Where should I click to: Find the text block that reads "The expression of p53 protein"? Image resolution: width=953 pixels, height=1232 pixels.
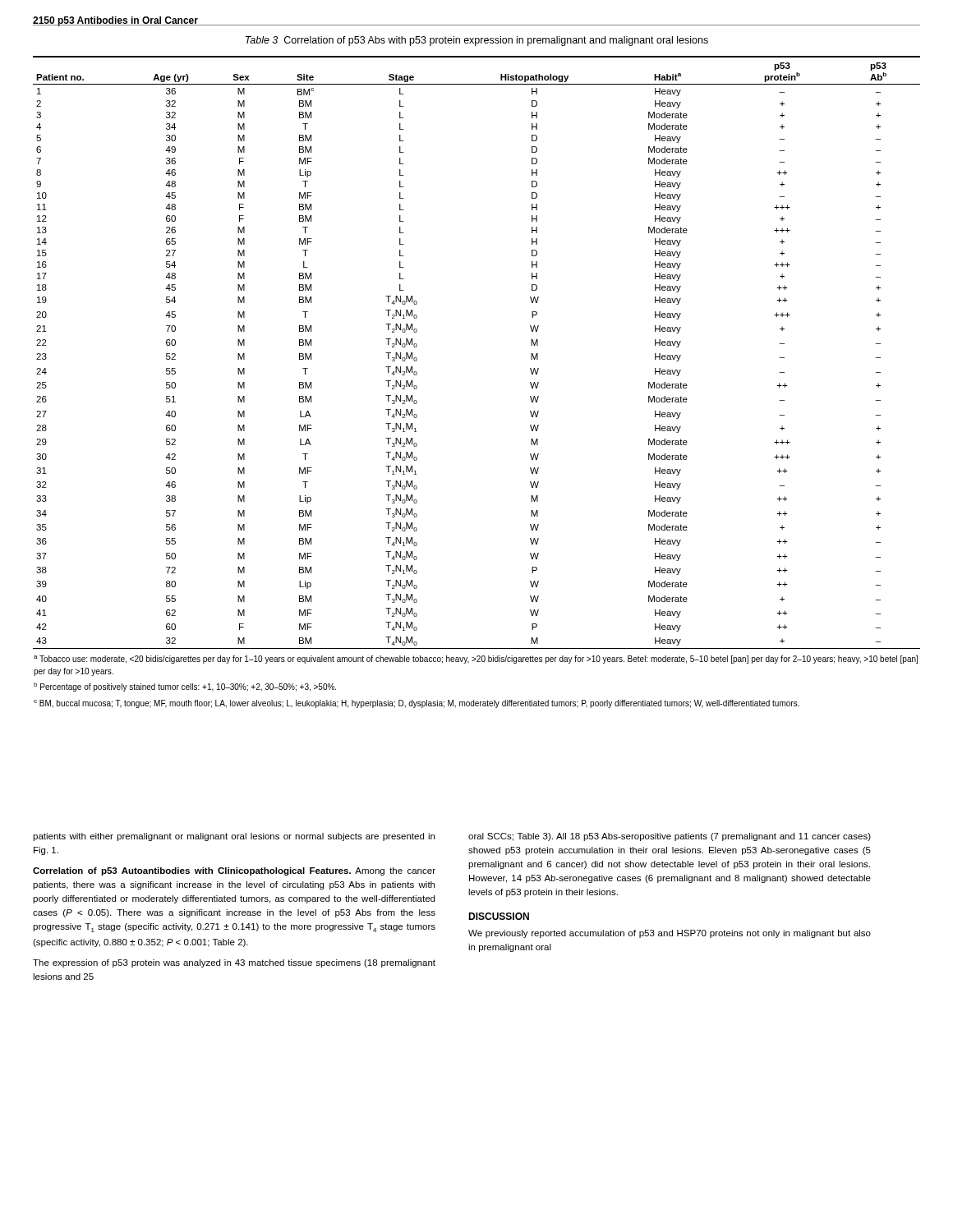point(234,970)
